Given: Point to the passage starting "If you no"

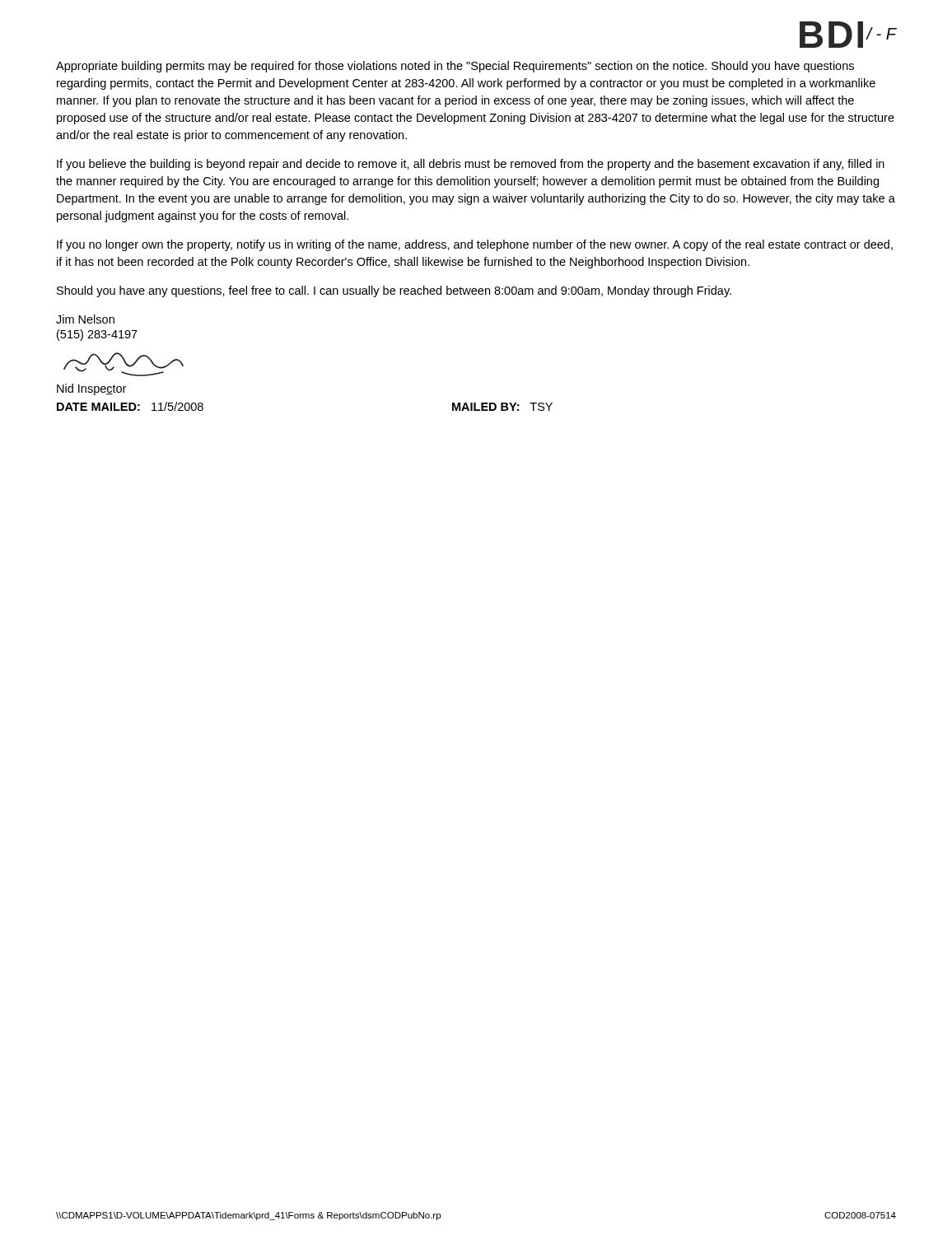Looking at the screenshot, I should pos(475,253).
